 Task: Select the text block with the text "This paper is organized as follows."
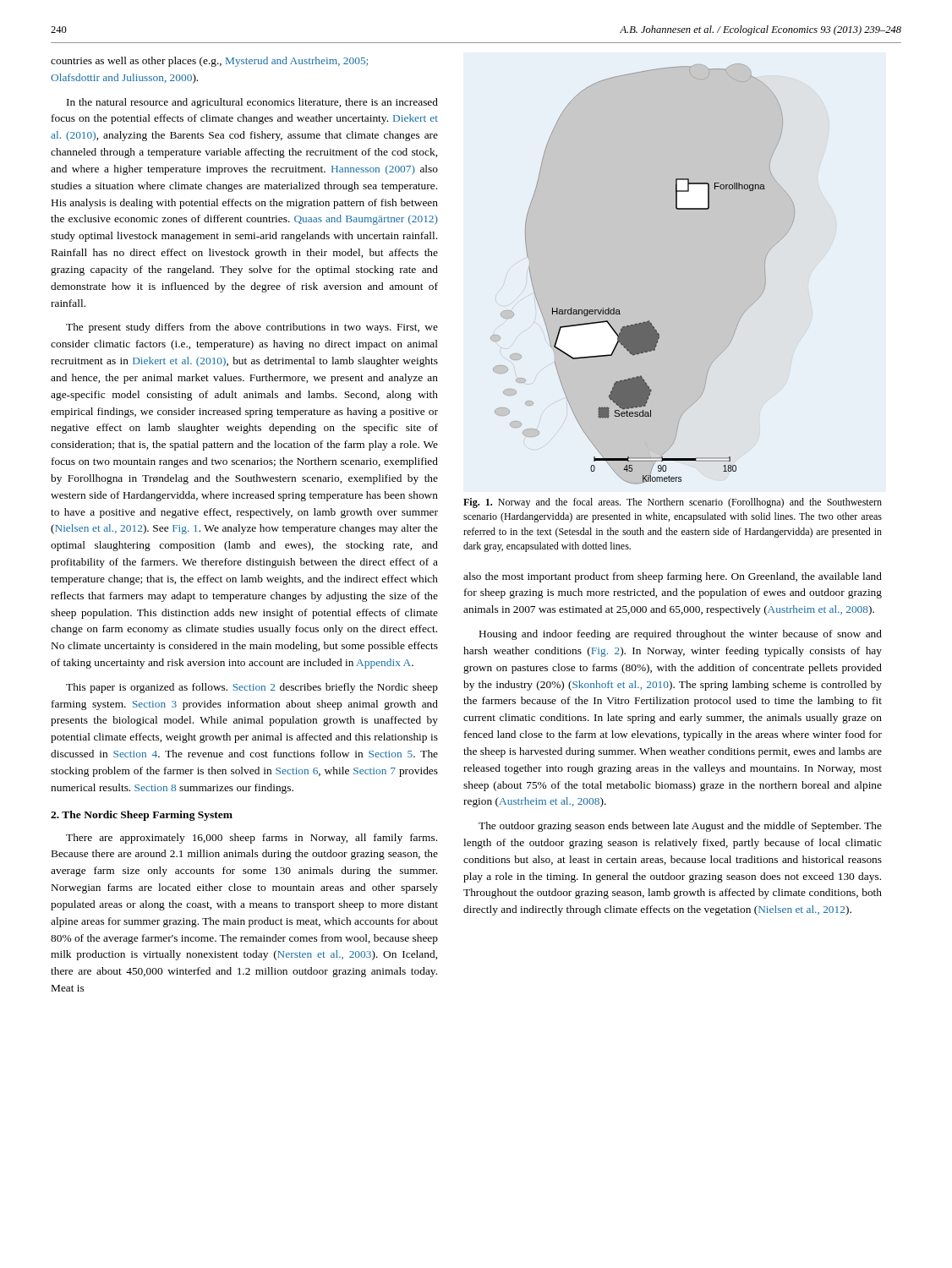pyautogui.click(x=244, y=737)
